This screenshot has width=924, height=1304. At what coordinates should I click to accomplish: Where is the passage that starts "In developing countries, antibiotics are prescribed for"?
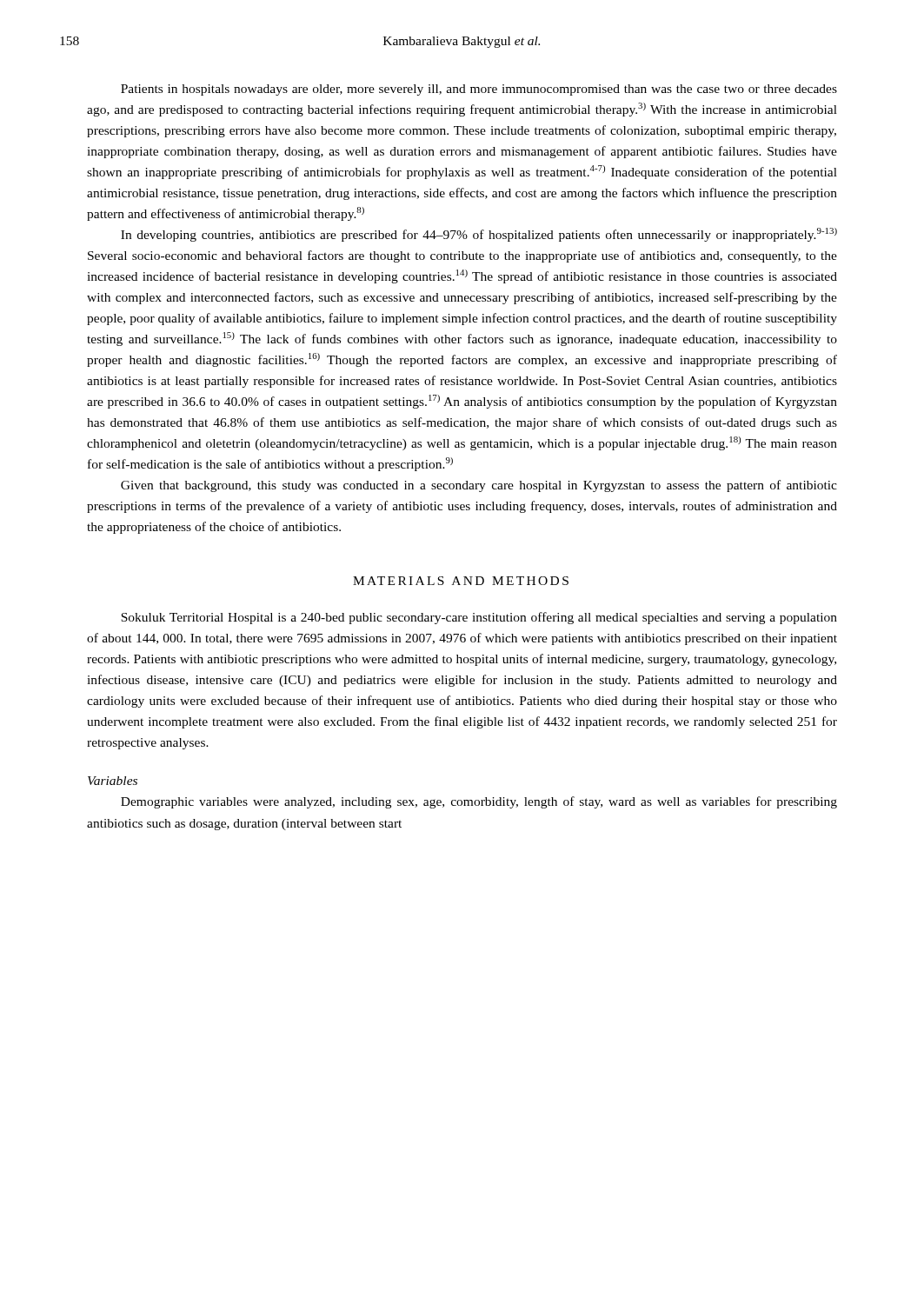(x=462, y=348)
